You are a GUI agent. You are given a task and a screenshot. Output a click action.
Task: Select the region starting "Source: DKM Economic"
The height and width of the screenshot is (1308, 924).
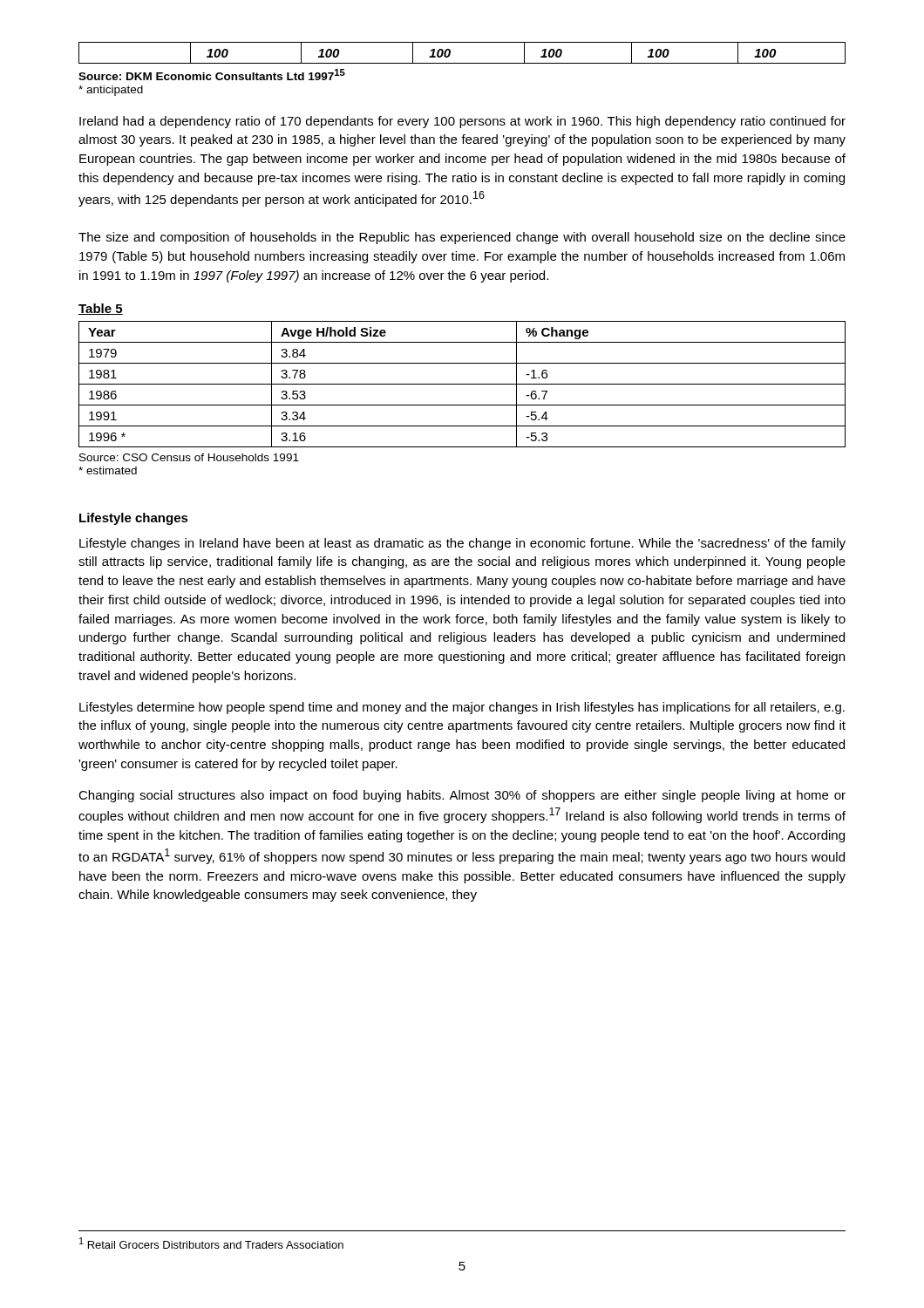(x=212, y=81)
